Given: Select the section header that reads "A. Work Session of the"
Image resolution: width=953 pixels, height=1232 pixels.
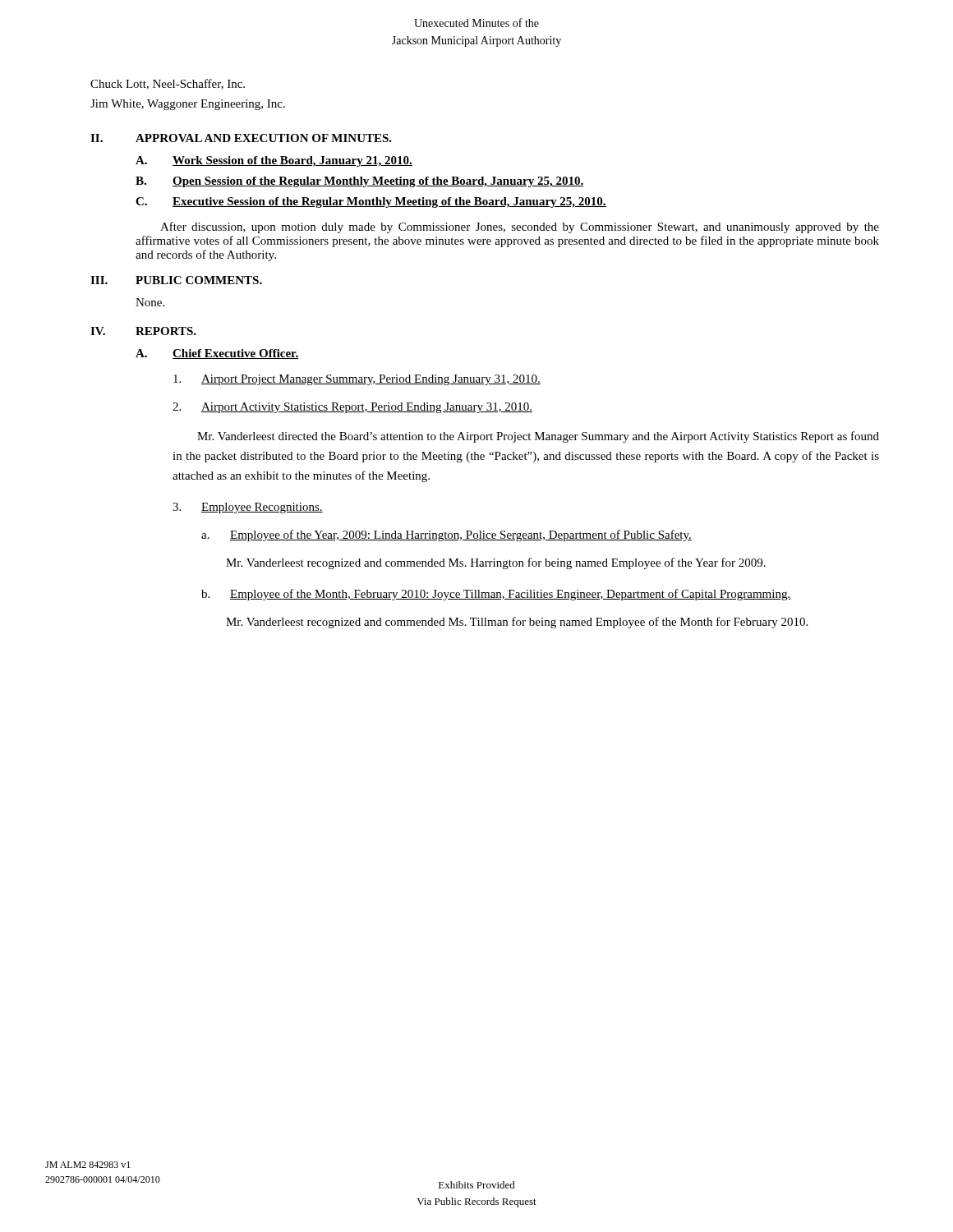Looking at the screenshot, I should 274,161.
